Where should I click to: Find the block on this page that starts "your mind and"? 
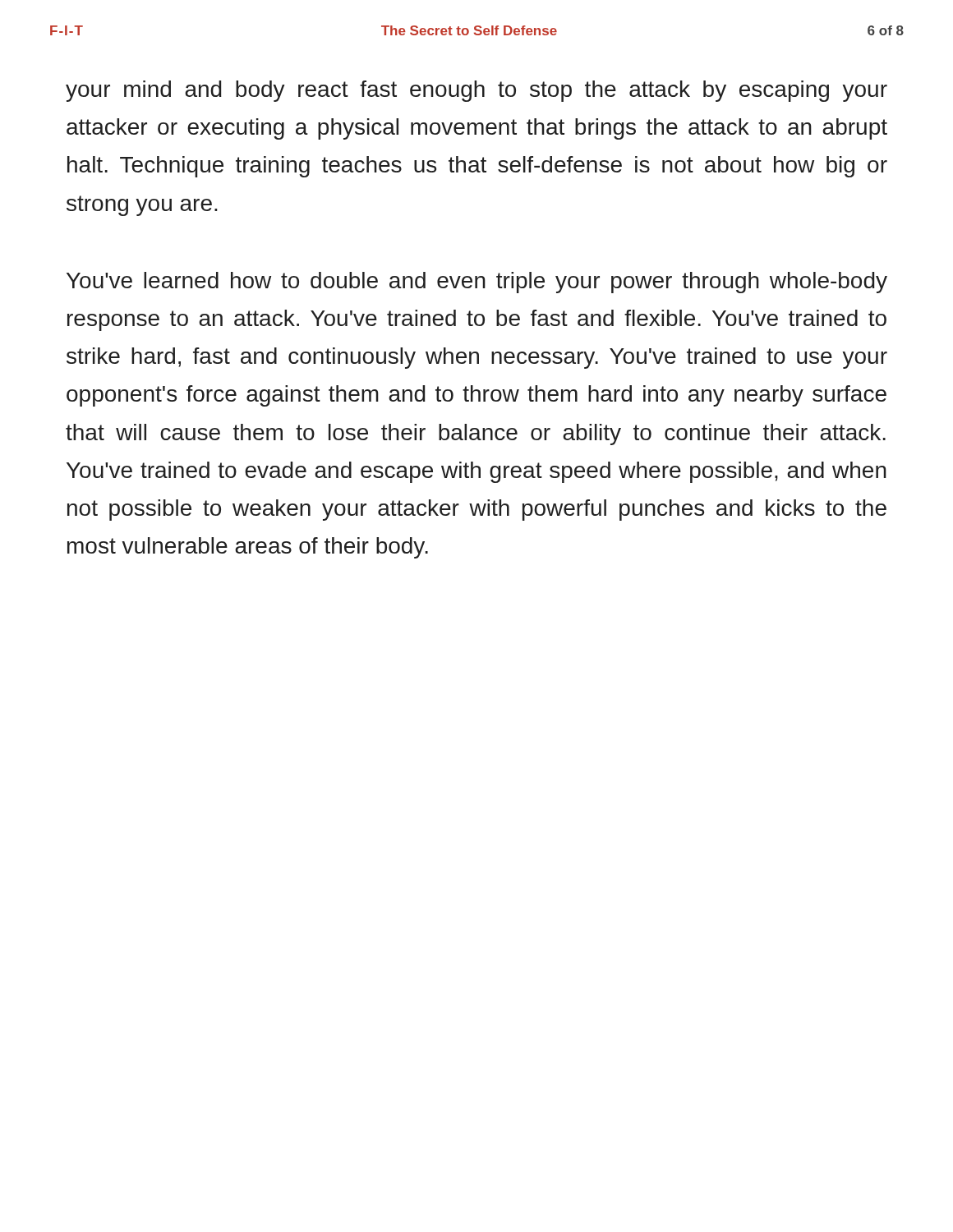pos(476,146)
